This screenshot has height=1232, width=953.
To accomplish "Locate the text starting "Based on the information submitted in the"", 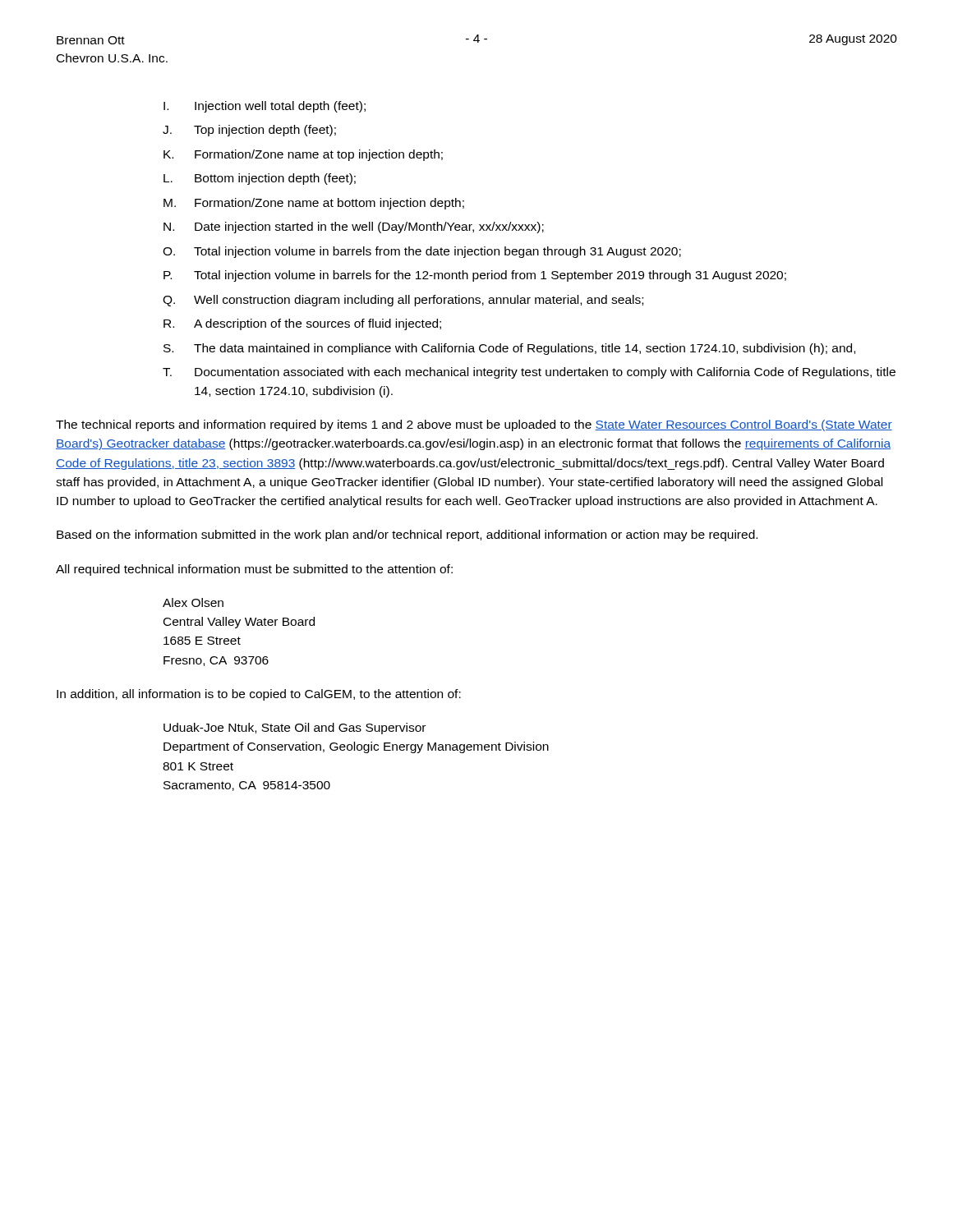I will [x=407, y=535].
